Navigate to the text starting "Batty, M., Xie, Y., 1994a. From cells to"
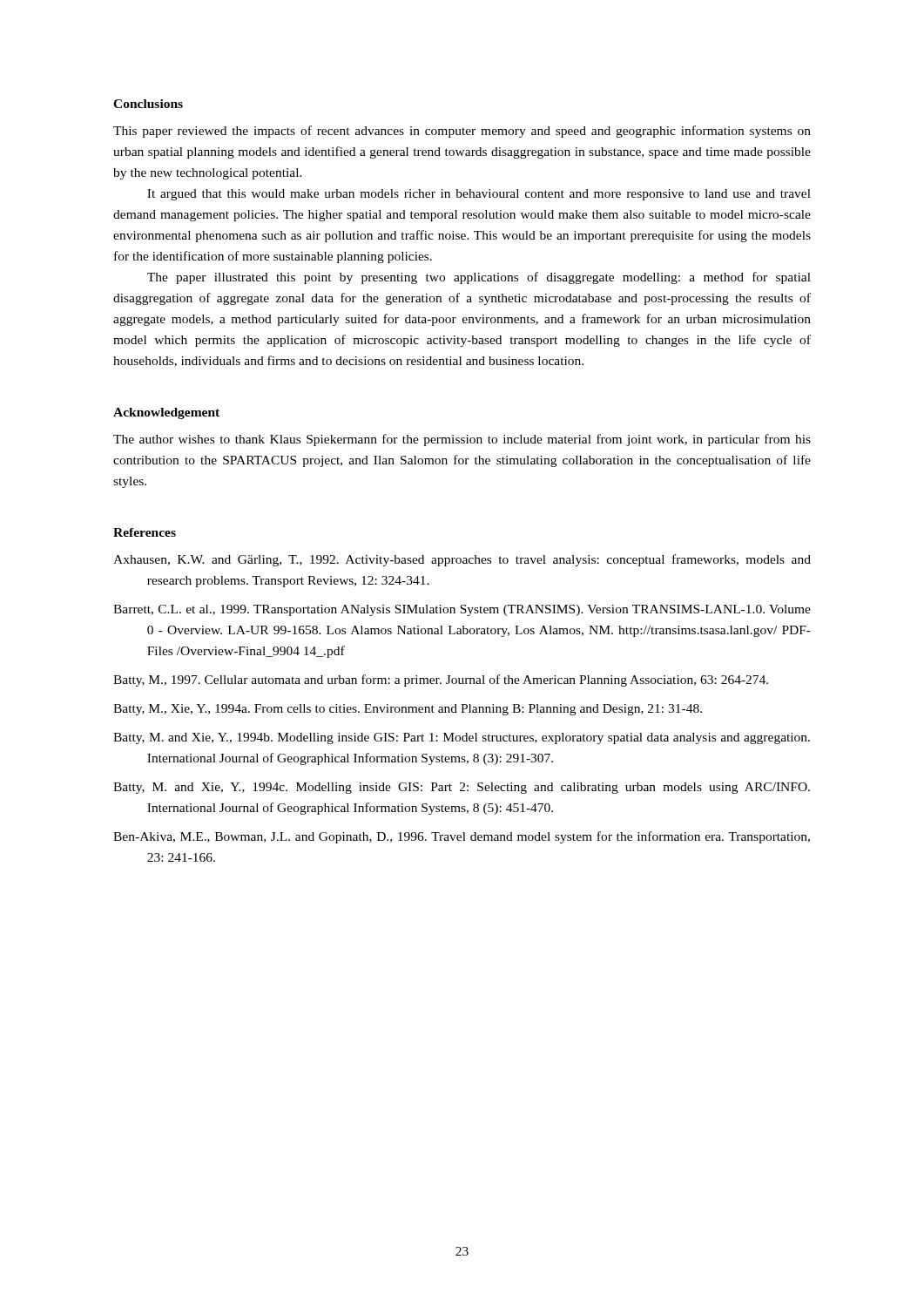 (408, 708)
